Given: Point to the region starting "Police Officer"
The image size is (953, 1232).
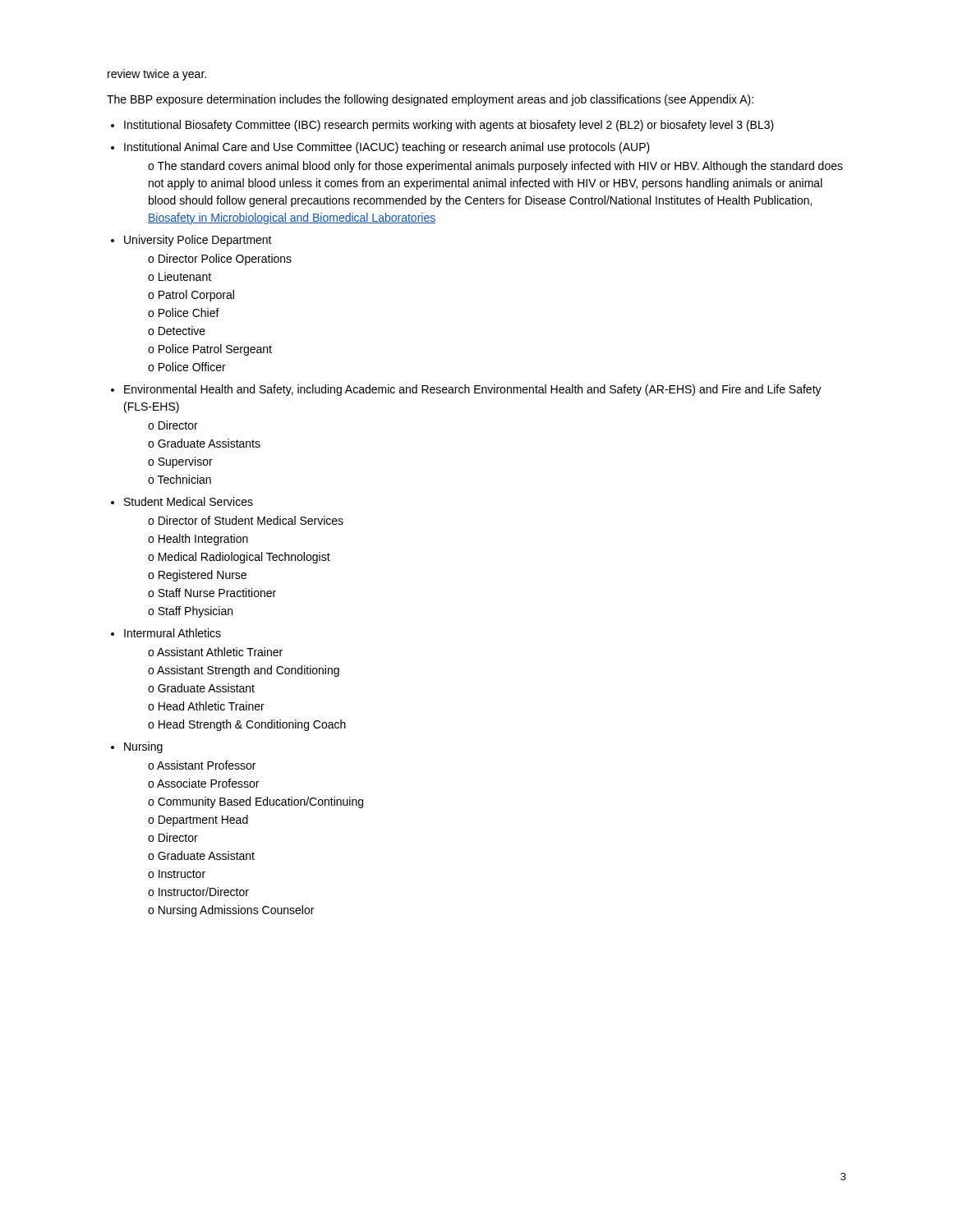Looking at the screenshot, I should point(192,367).
